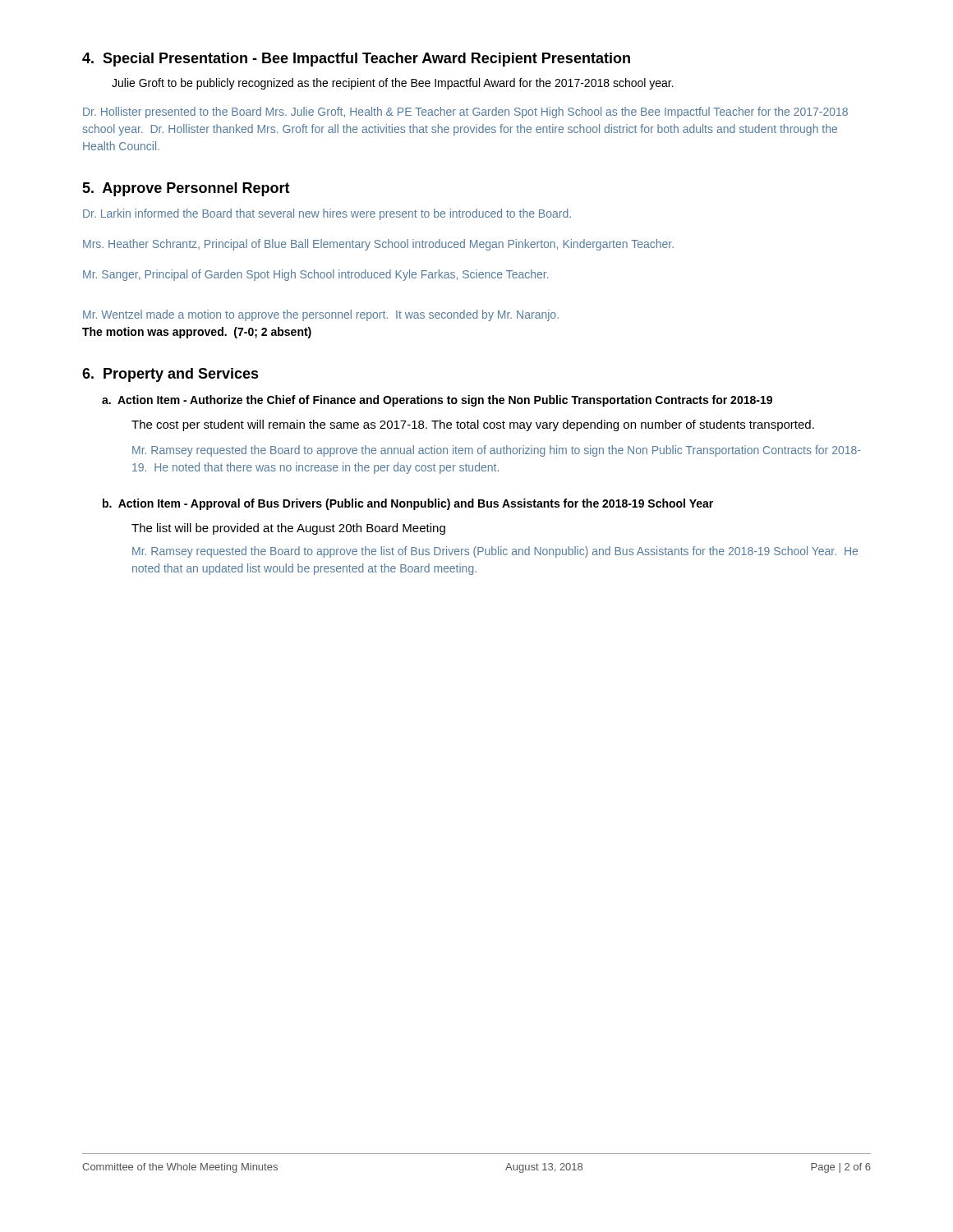This screenshot has height=1232, width=953.
Task: Select the element starting "b. Action Item -"
Action: (x=408, y=504)
